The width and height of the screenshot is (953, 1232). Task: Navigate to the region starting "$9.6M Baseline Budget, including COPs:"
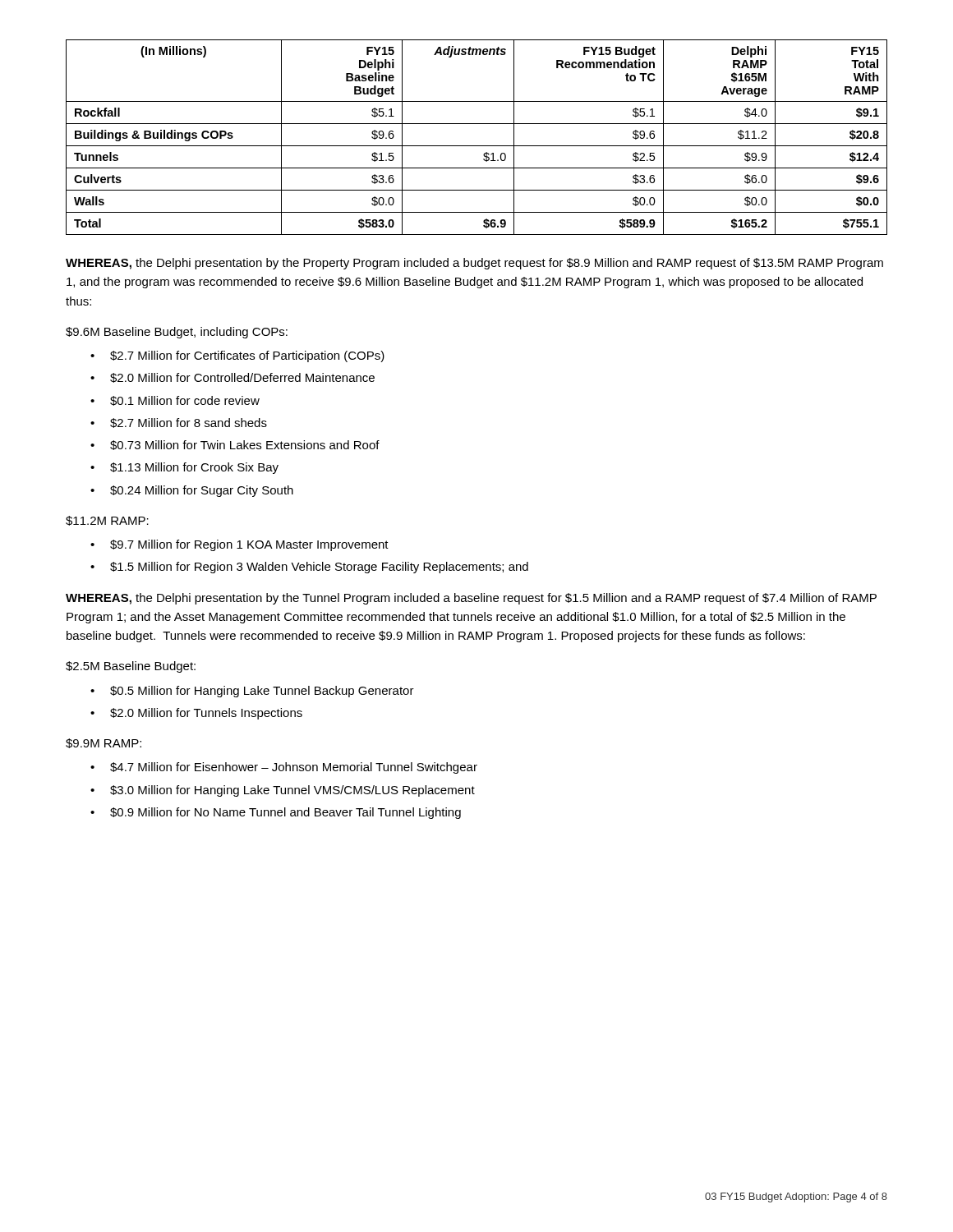click(177, 331)
